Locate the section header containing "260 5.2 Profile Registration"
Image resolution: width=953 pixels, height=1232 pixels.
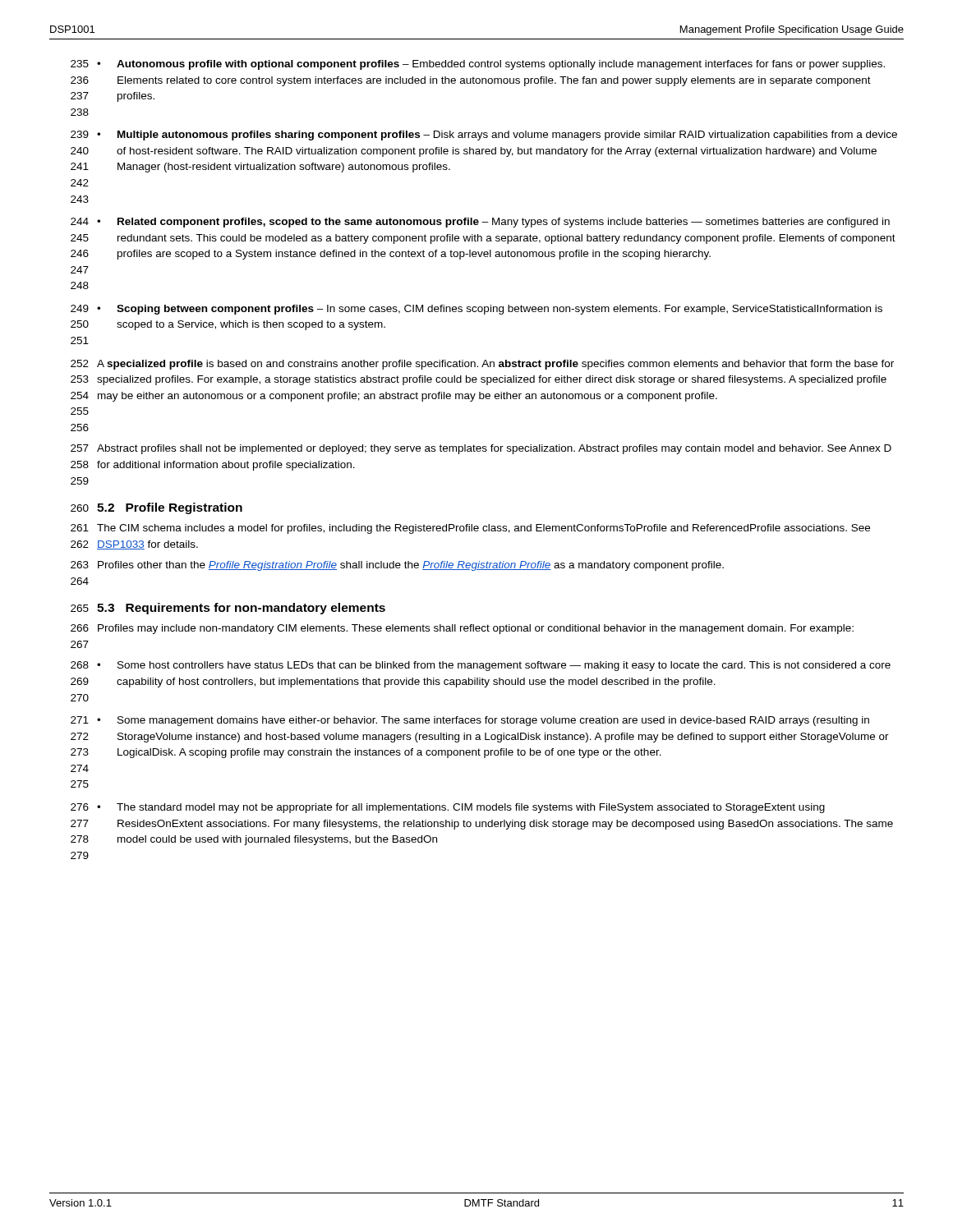click(157, 508)
